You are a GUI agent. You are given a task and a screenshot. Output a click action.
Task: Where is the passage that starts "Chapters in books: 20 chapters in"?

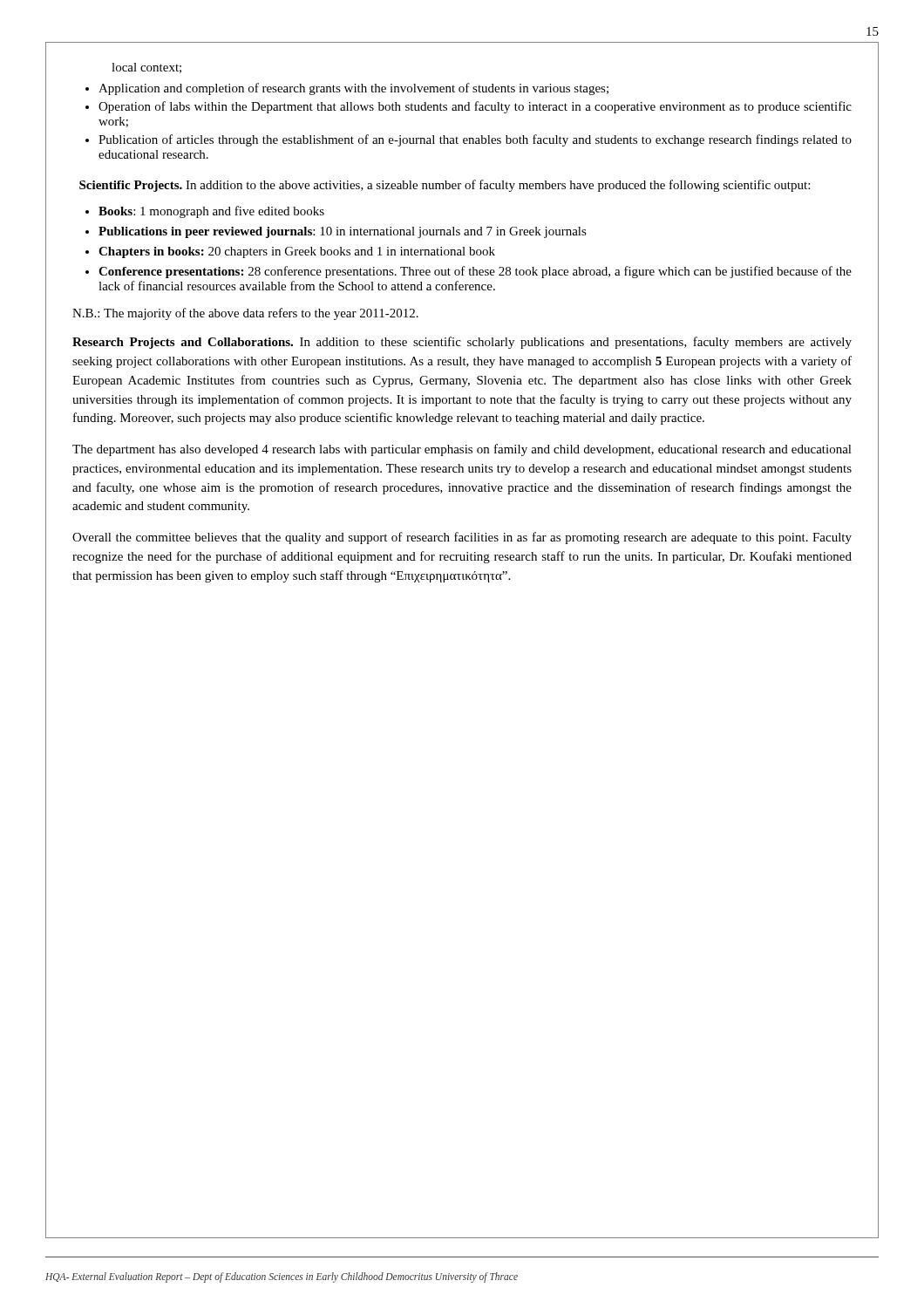[x=297, y=251]
